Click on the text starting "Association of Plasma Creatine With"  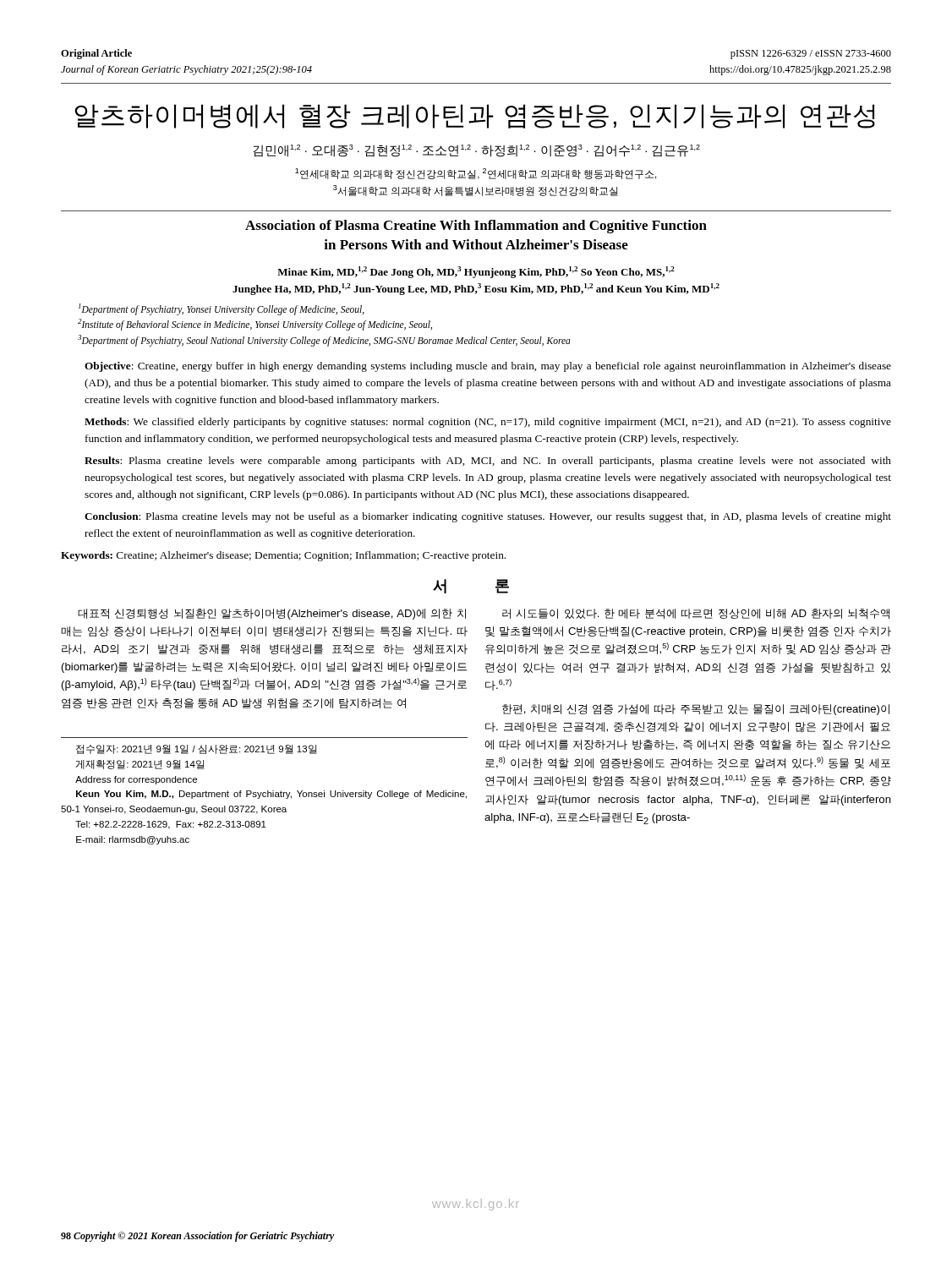(476, 235)
